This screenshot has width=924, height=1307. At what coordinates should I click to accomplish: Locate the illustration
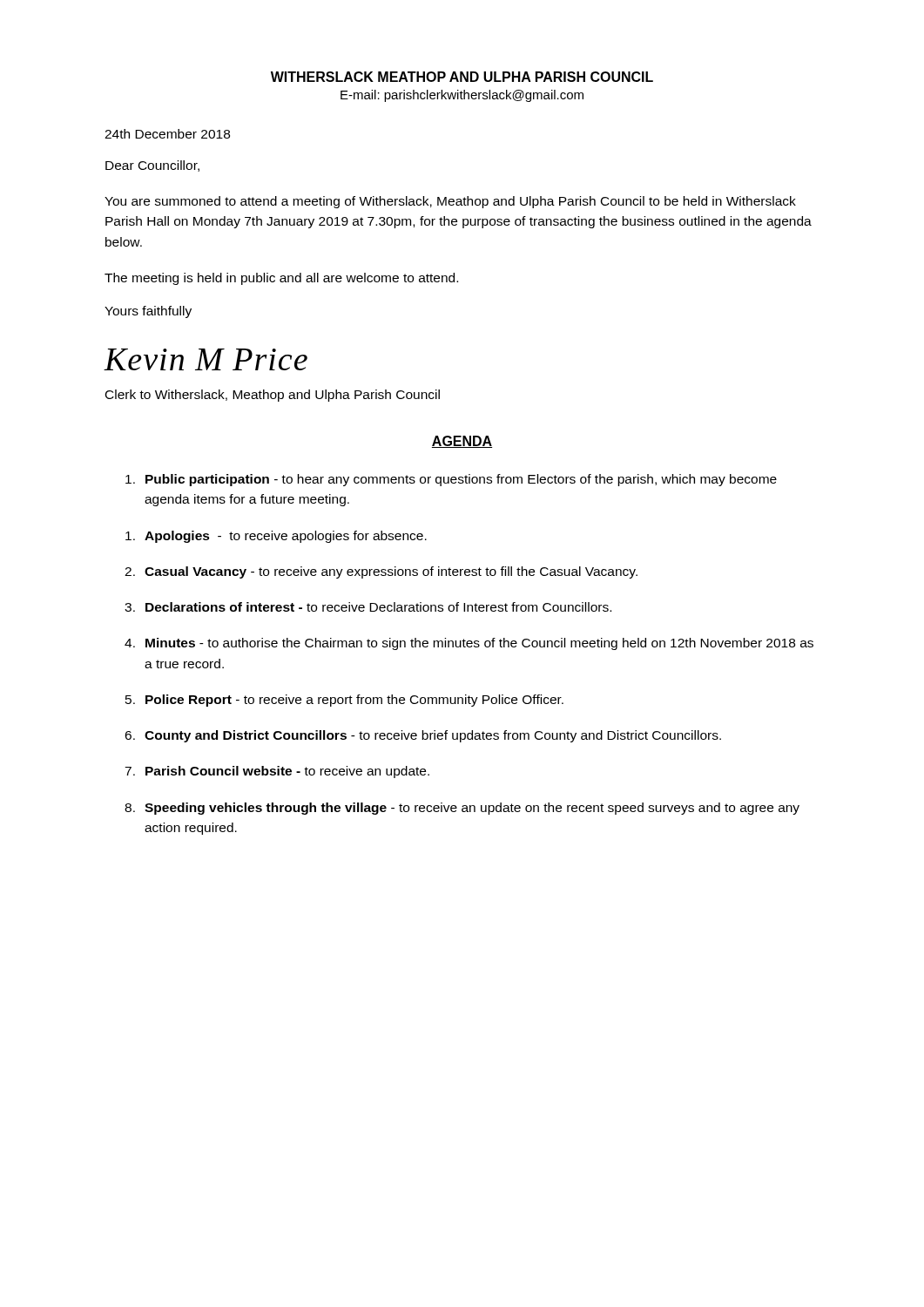point(462,359)
